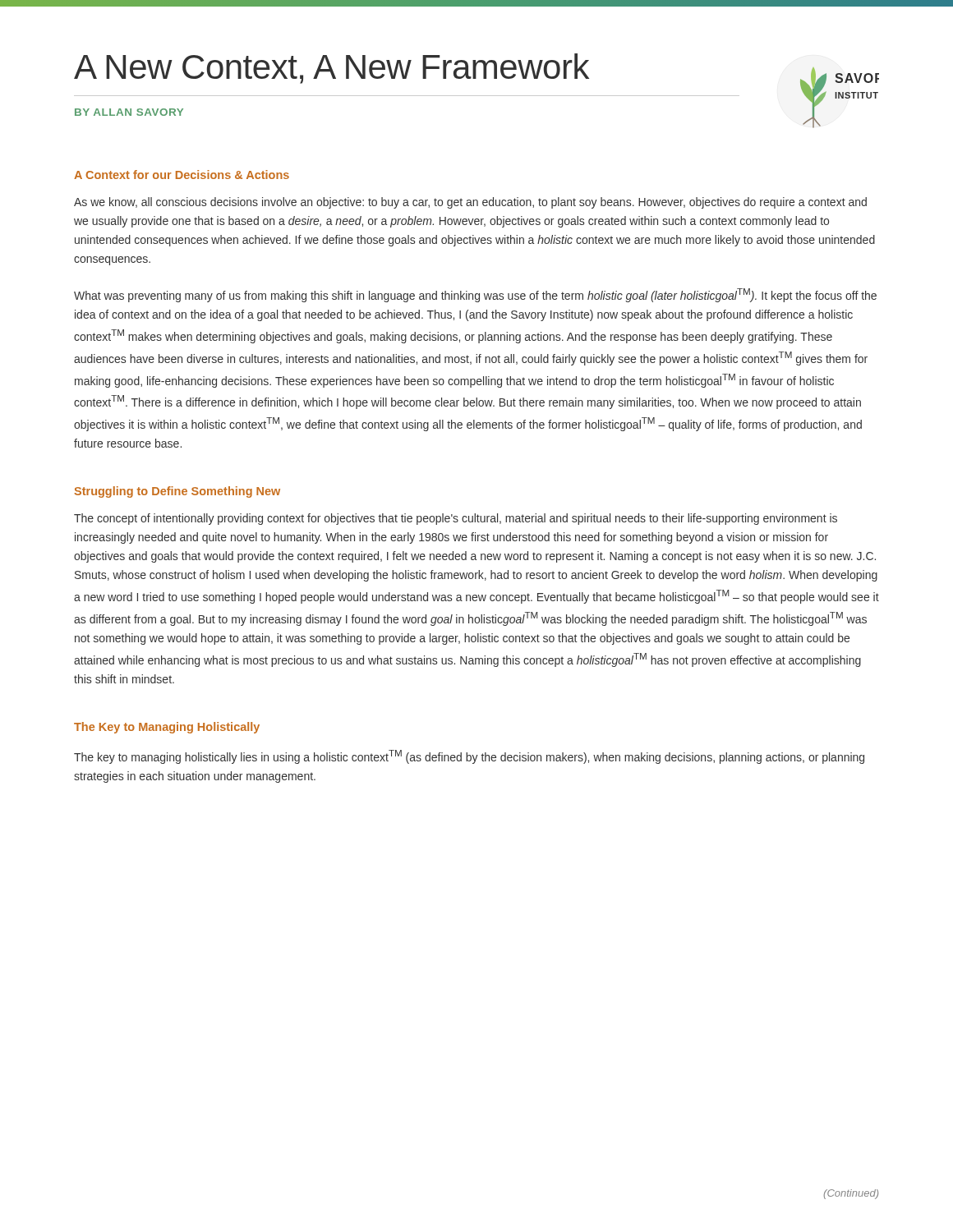Find the block starting "Struggling to Define"
Screen dimensions: 1232x953
pyautogui.click(x=177, y=492)
